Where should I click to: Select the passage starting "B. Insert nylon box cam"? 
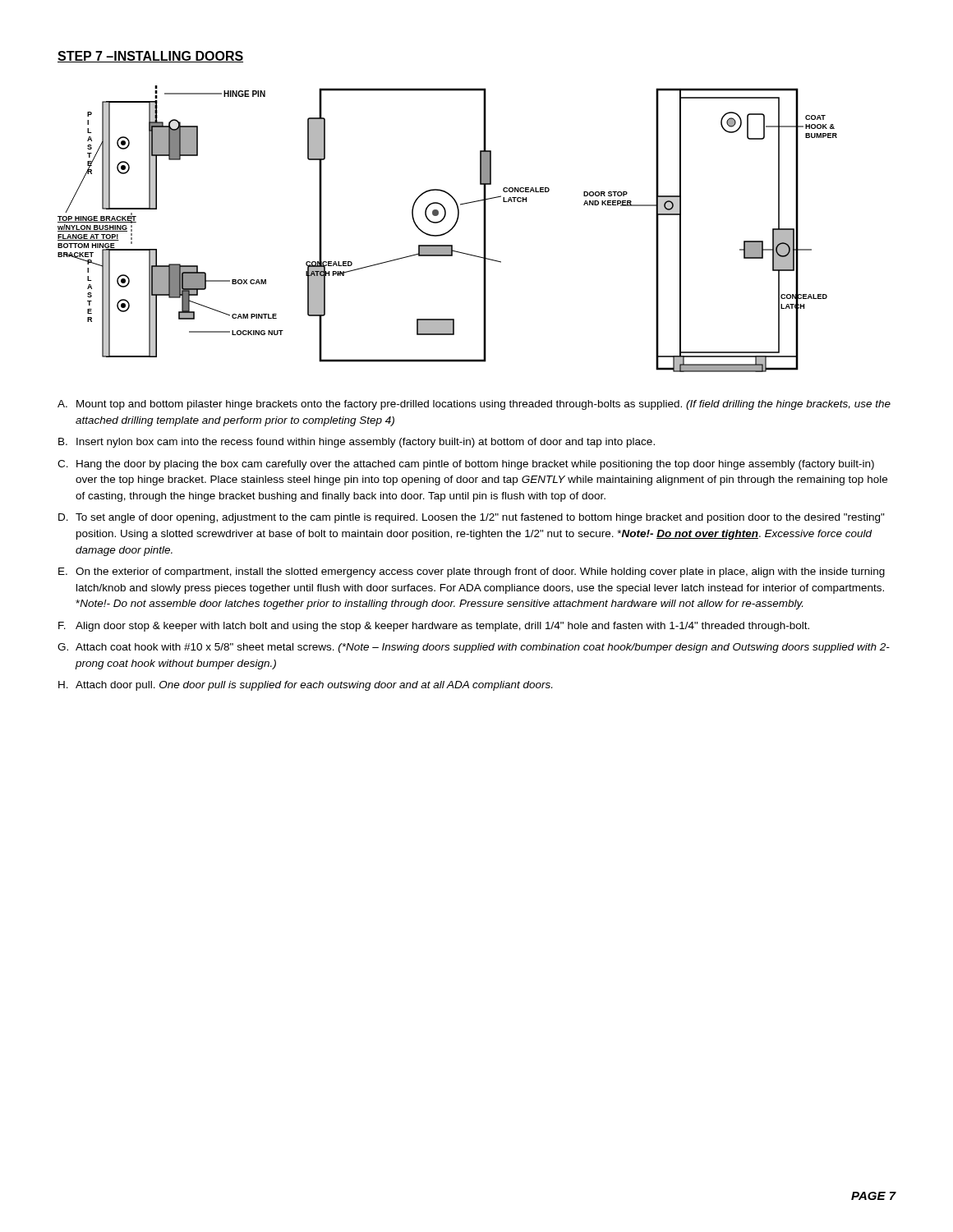coord(476,442)
